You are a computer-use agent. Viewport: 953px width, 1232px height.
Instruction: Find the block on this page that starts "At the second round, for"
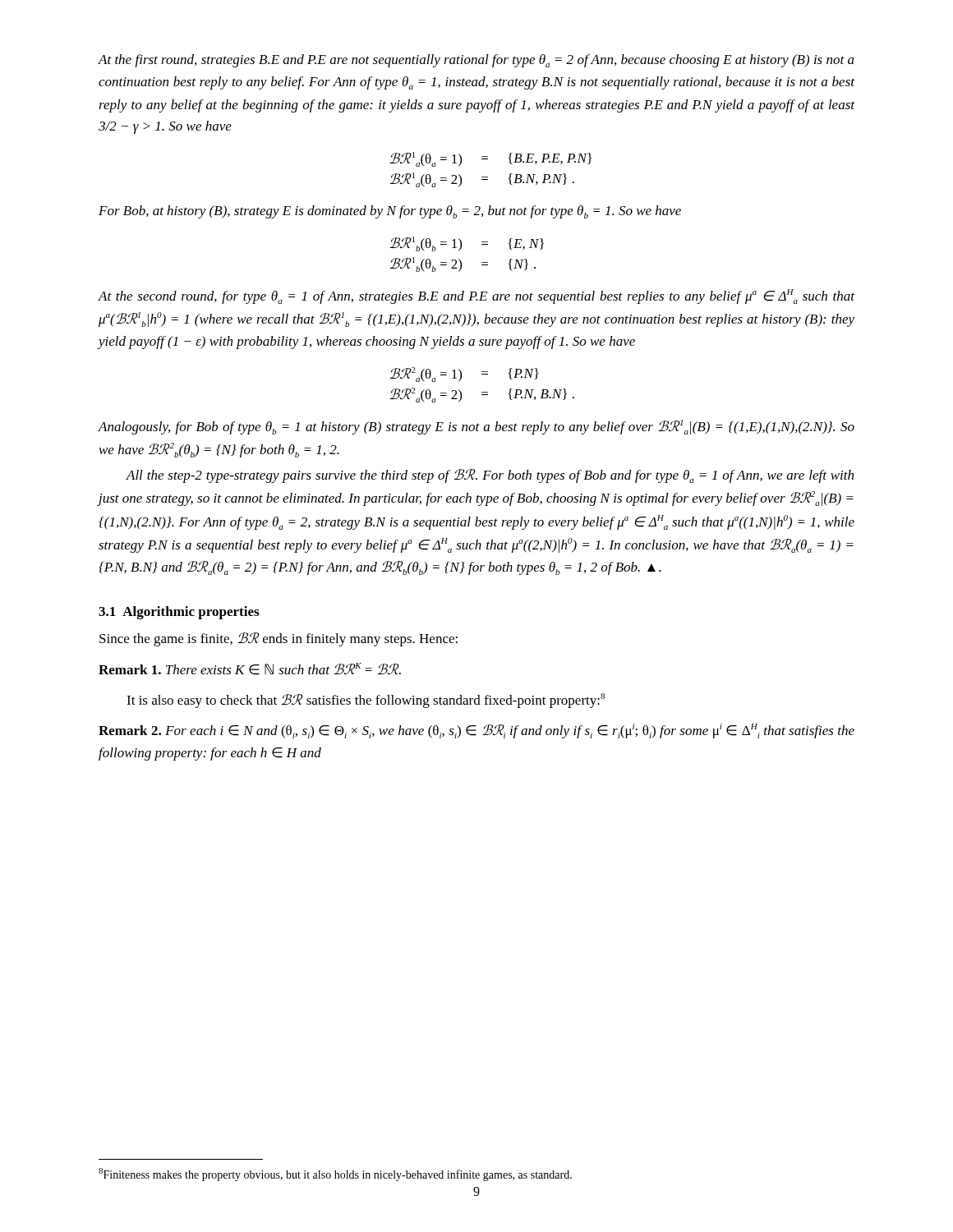point(476,319)
